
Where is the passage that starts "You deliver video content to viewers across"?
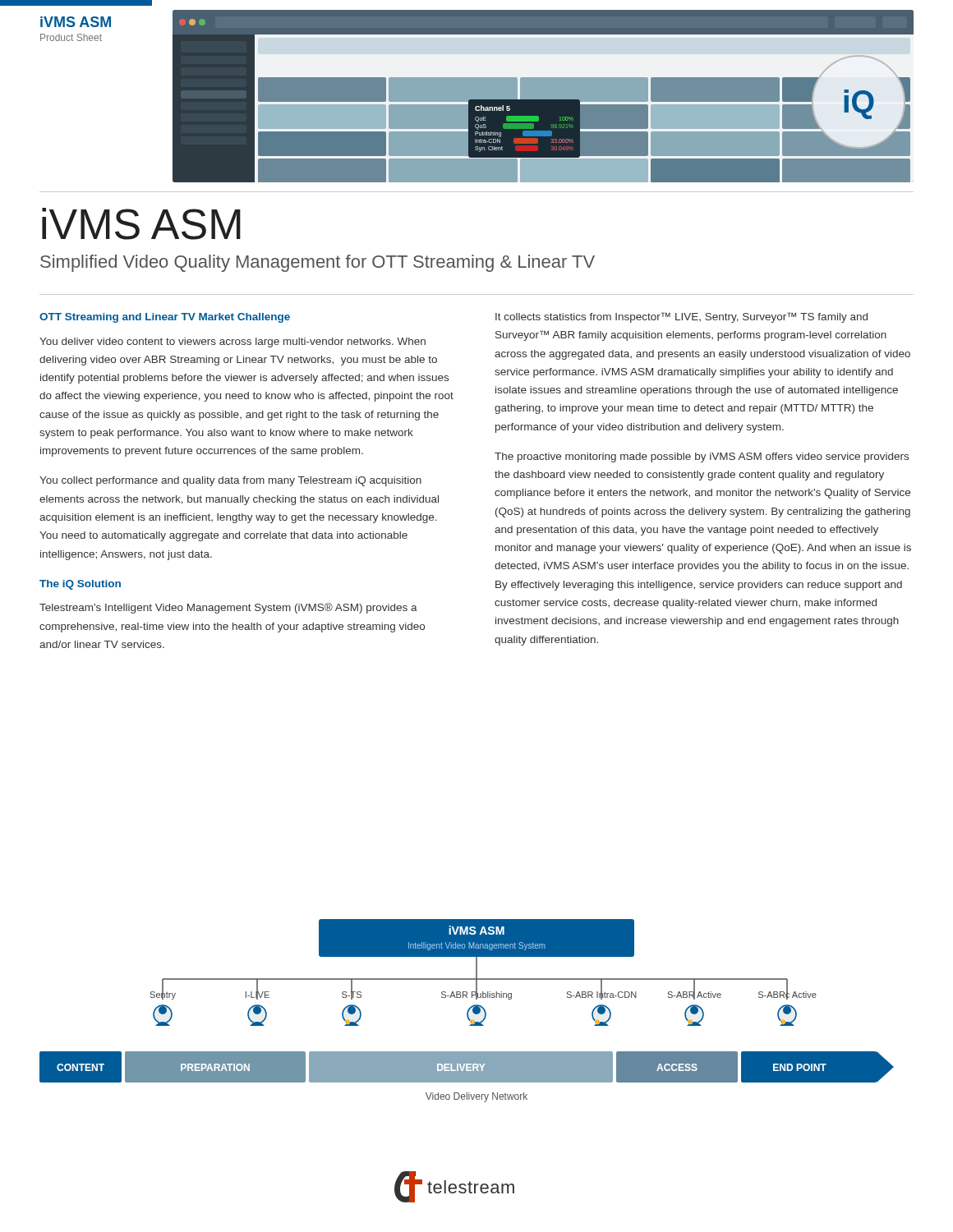click(x=249, y=396)
